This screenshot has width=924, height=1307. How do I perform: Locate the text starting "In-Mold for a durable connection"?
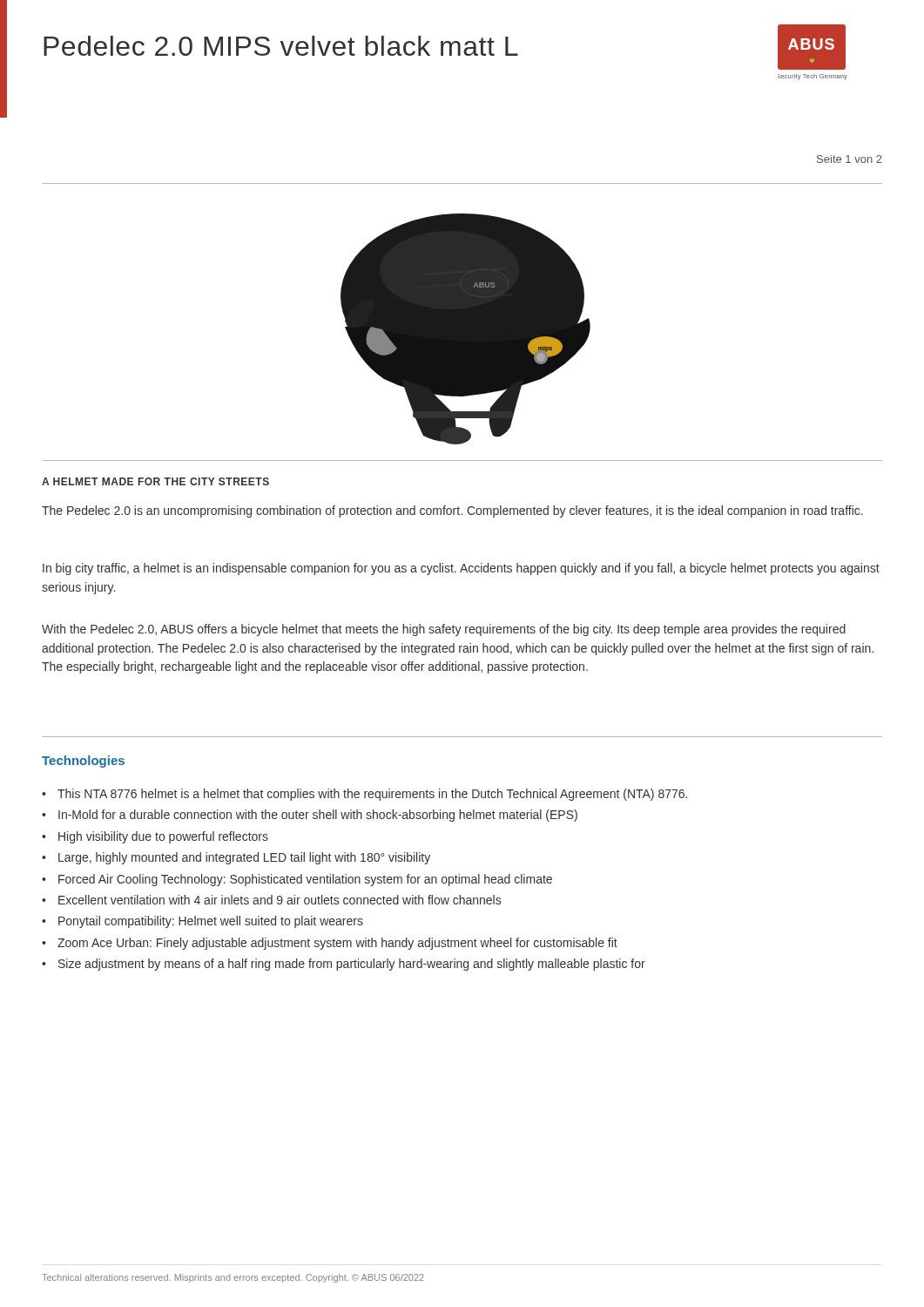click(x=318, y=815)
